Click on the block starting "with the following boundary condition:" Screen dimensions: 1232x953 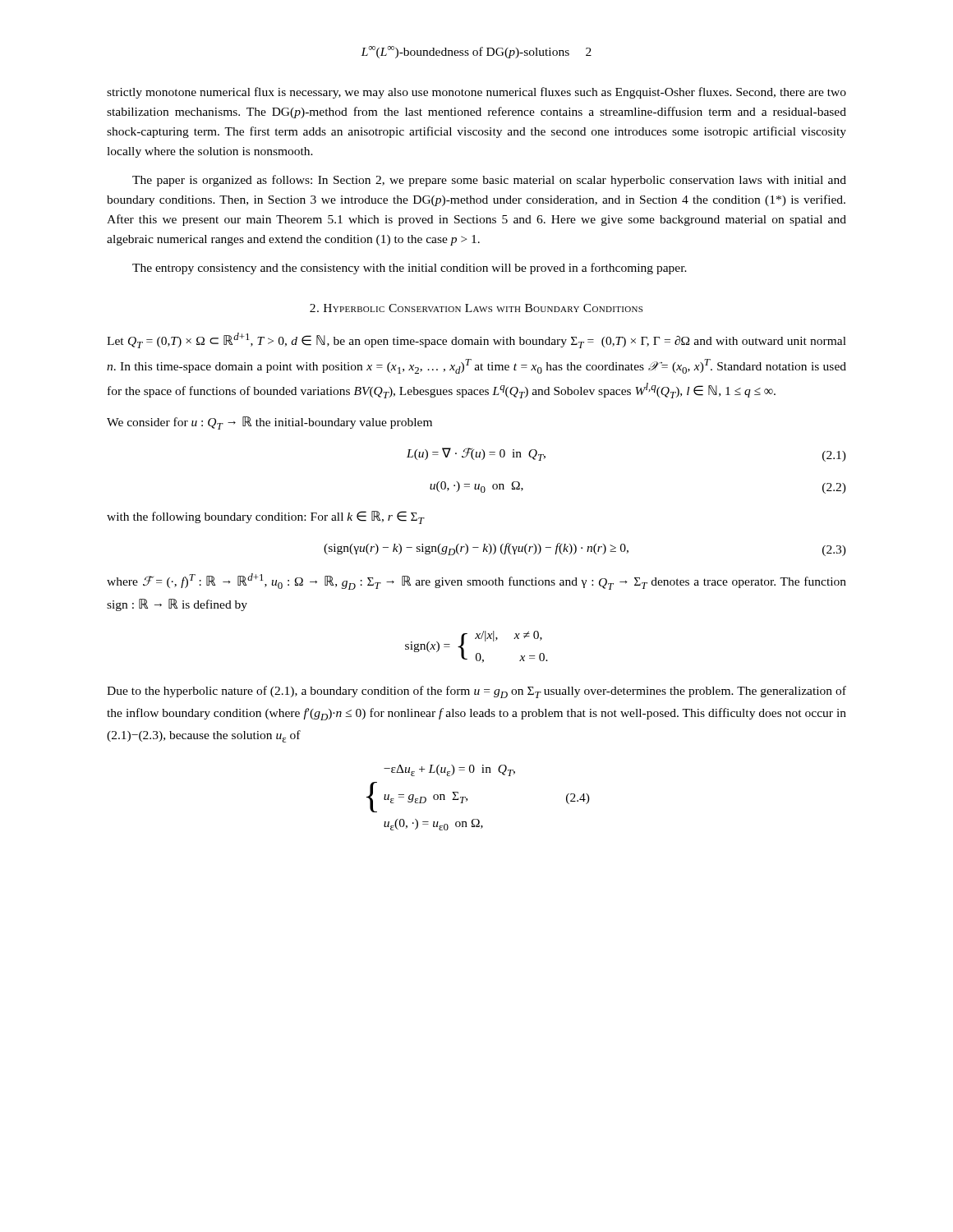pos(266,517)
